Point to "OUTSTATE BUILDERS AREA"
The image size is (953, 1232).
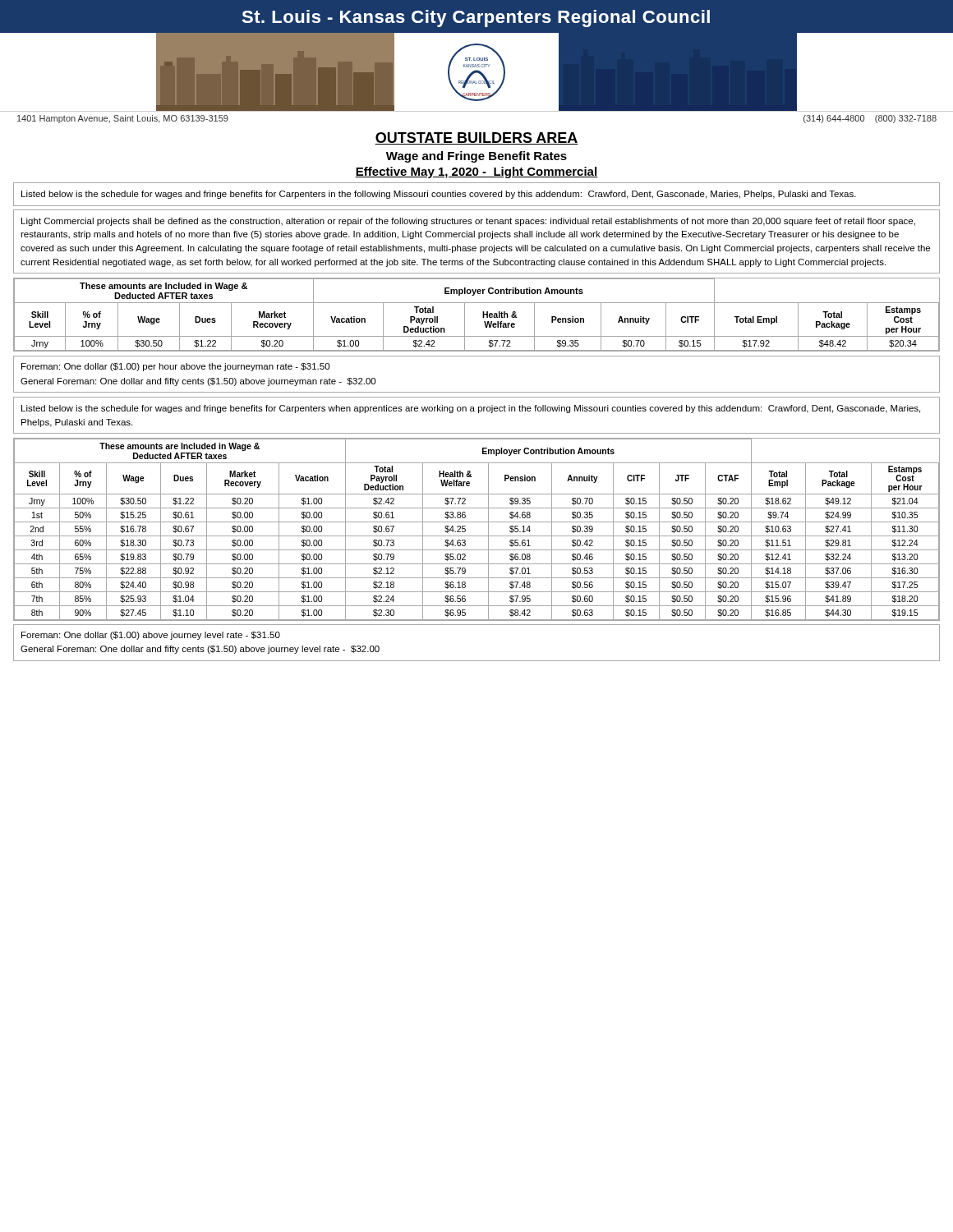pyautogui.click(x=476, y=138)
